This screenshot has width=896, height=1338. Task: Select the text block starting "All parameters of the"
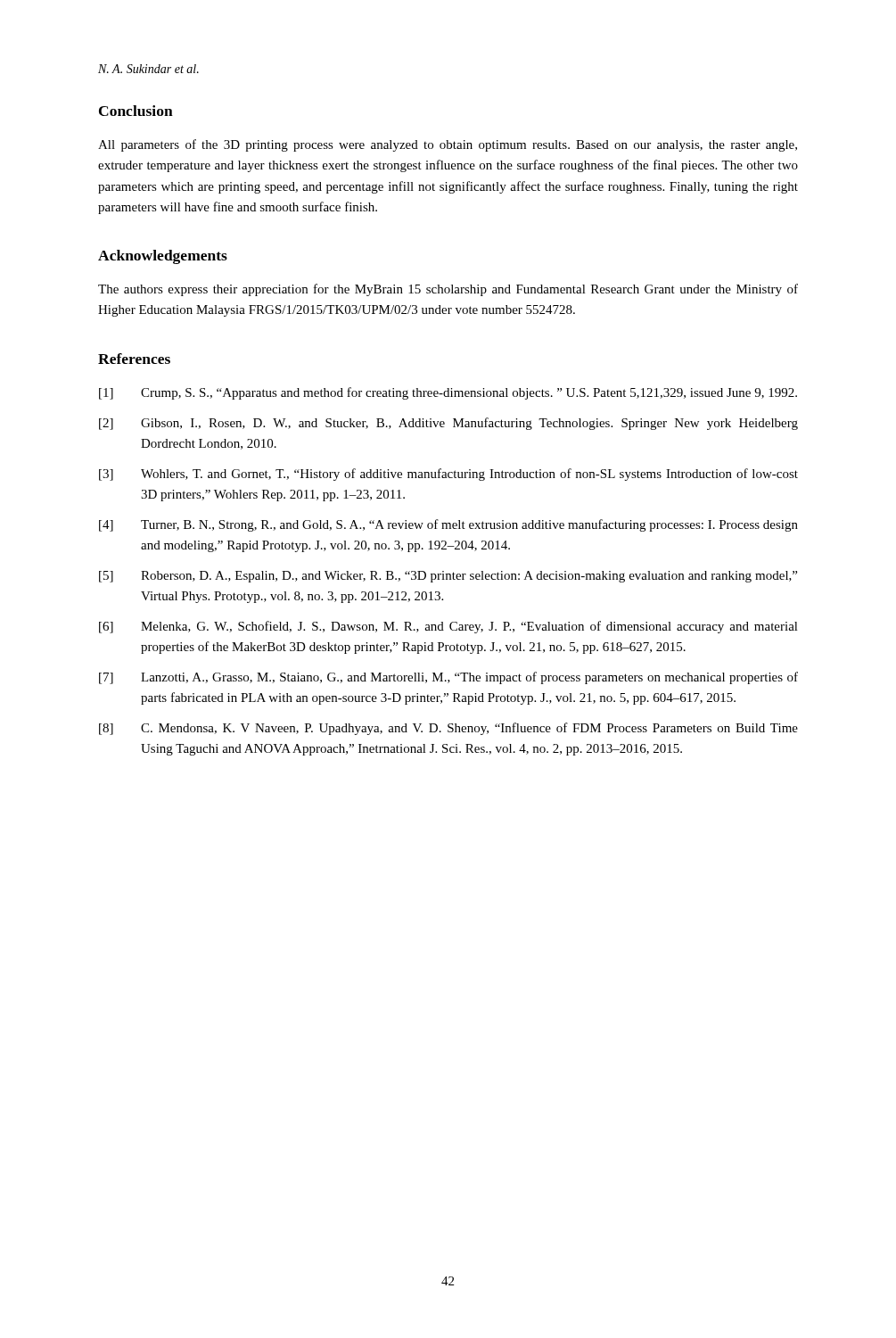coord(448,176)
